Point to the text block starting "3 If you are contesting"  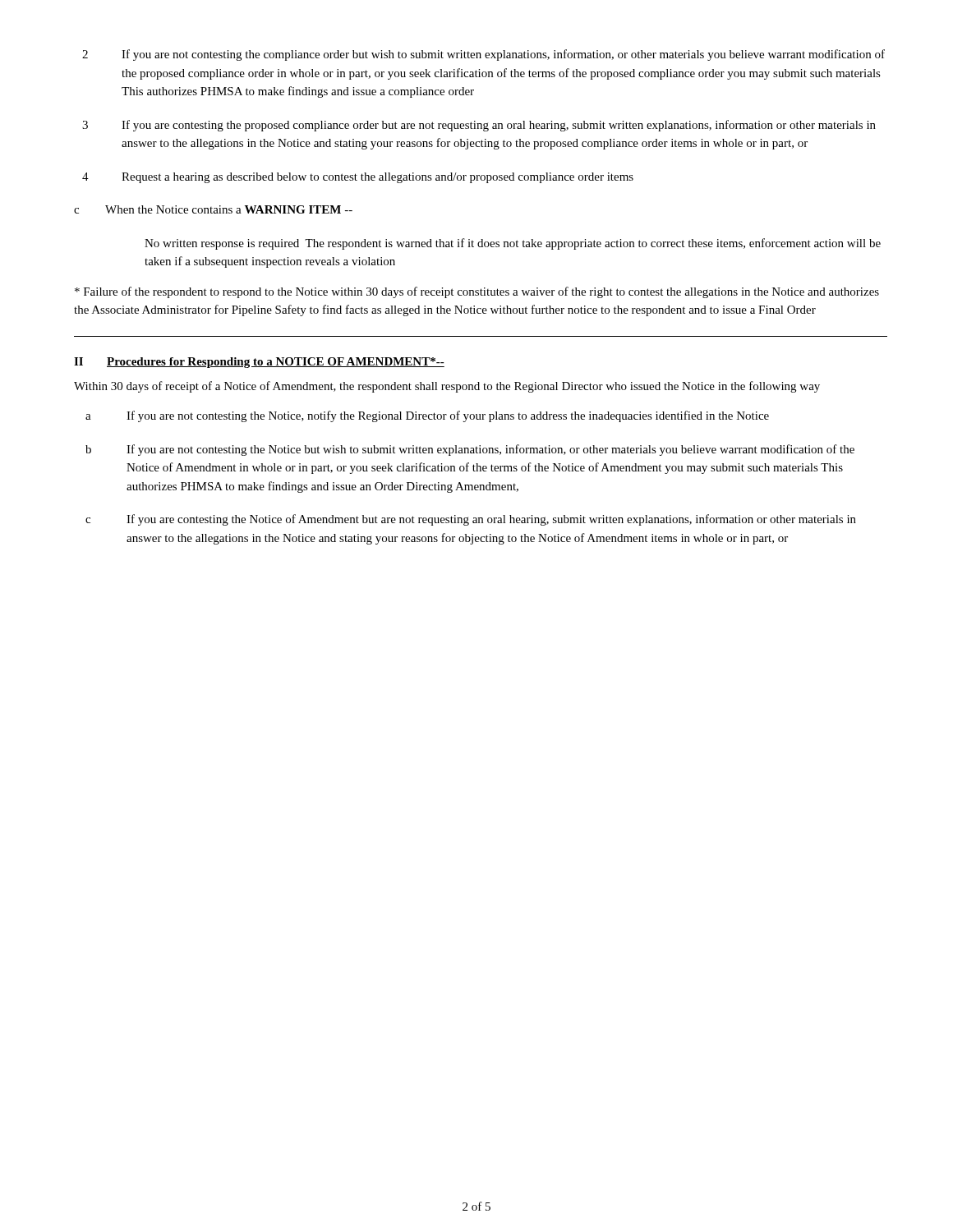tap(481, 134)
